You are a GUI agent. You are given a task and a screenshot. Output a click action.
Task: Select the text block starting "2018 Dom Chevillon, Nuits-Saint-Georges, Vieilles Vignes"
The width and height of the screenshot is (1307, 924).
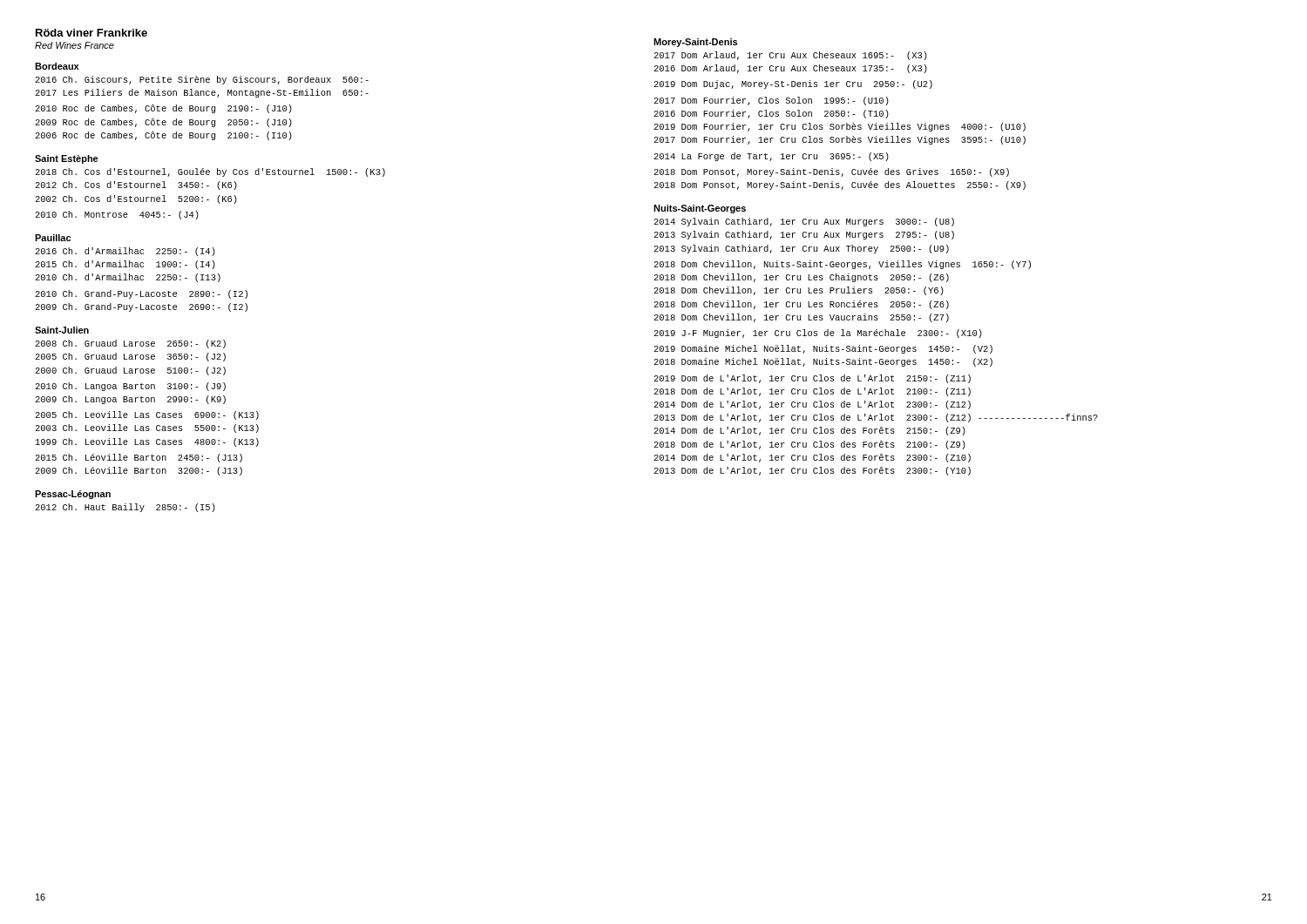pyautogui.click(x=843, y=291)
